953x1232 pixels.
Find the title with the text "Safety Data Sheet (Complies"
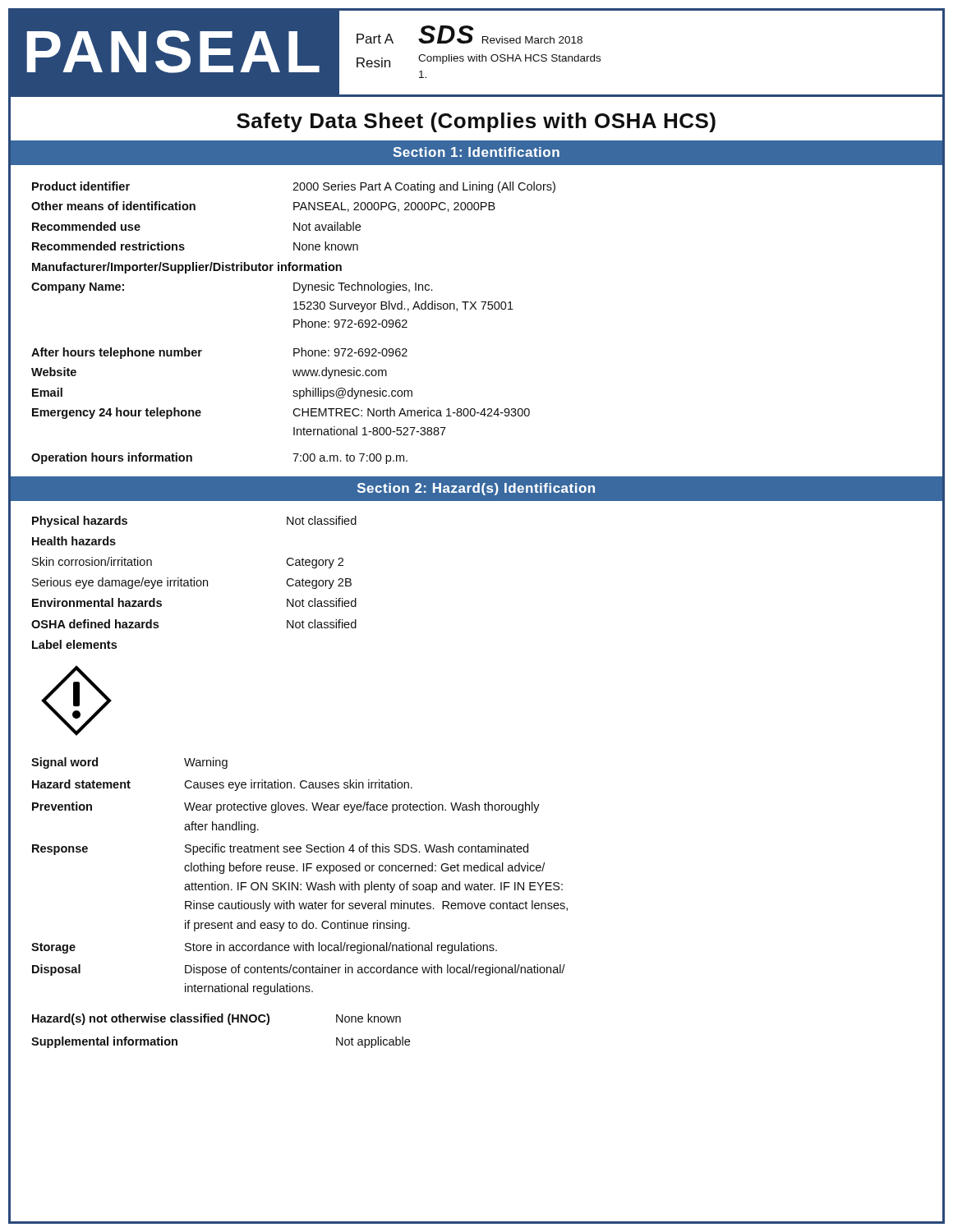[476, 121]
